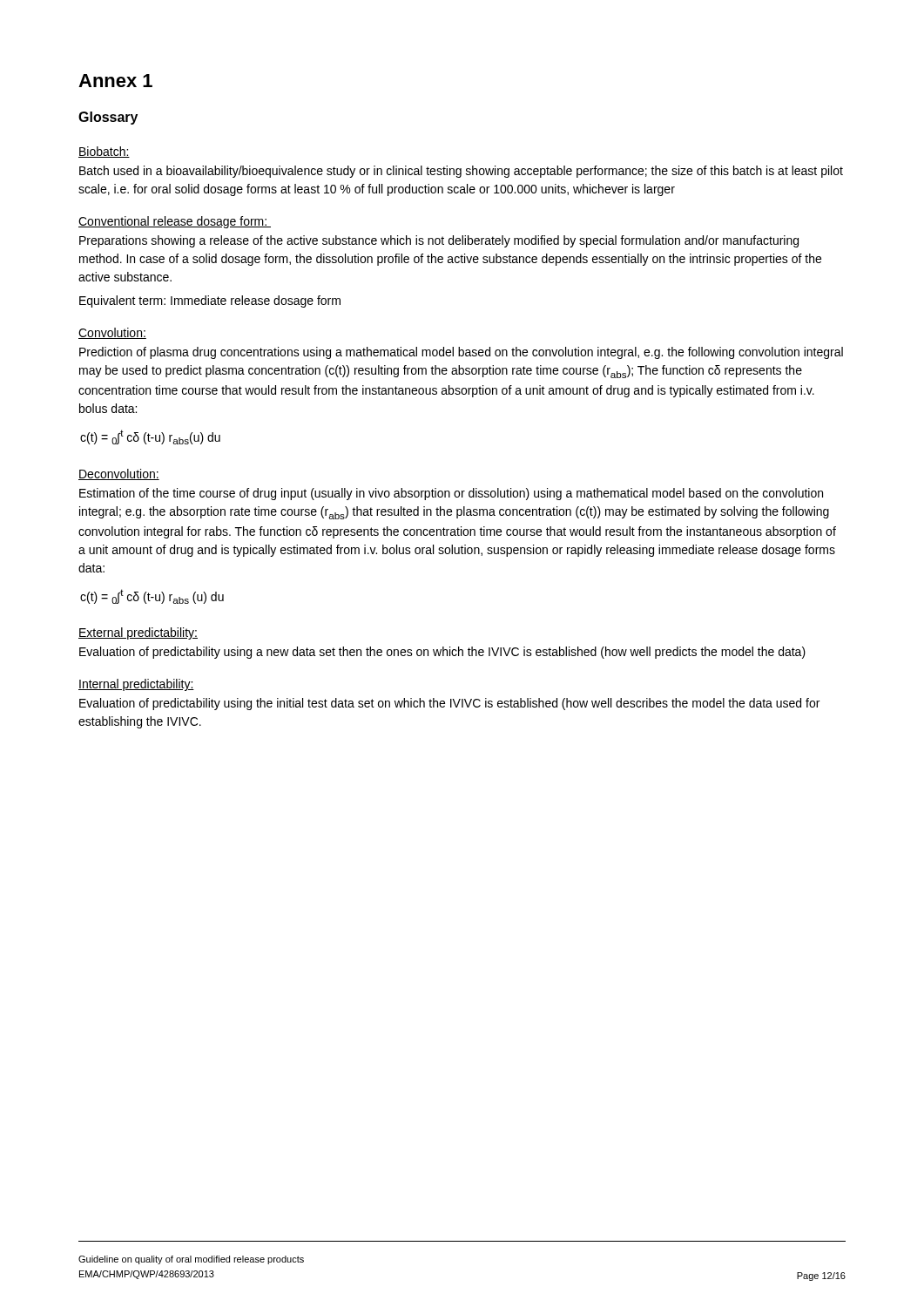Find the section header that reads "External predictability:"

tap(138, 633)
